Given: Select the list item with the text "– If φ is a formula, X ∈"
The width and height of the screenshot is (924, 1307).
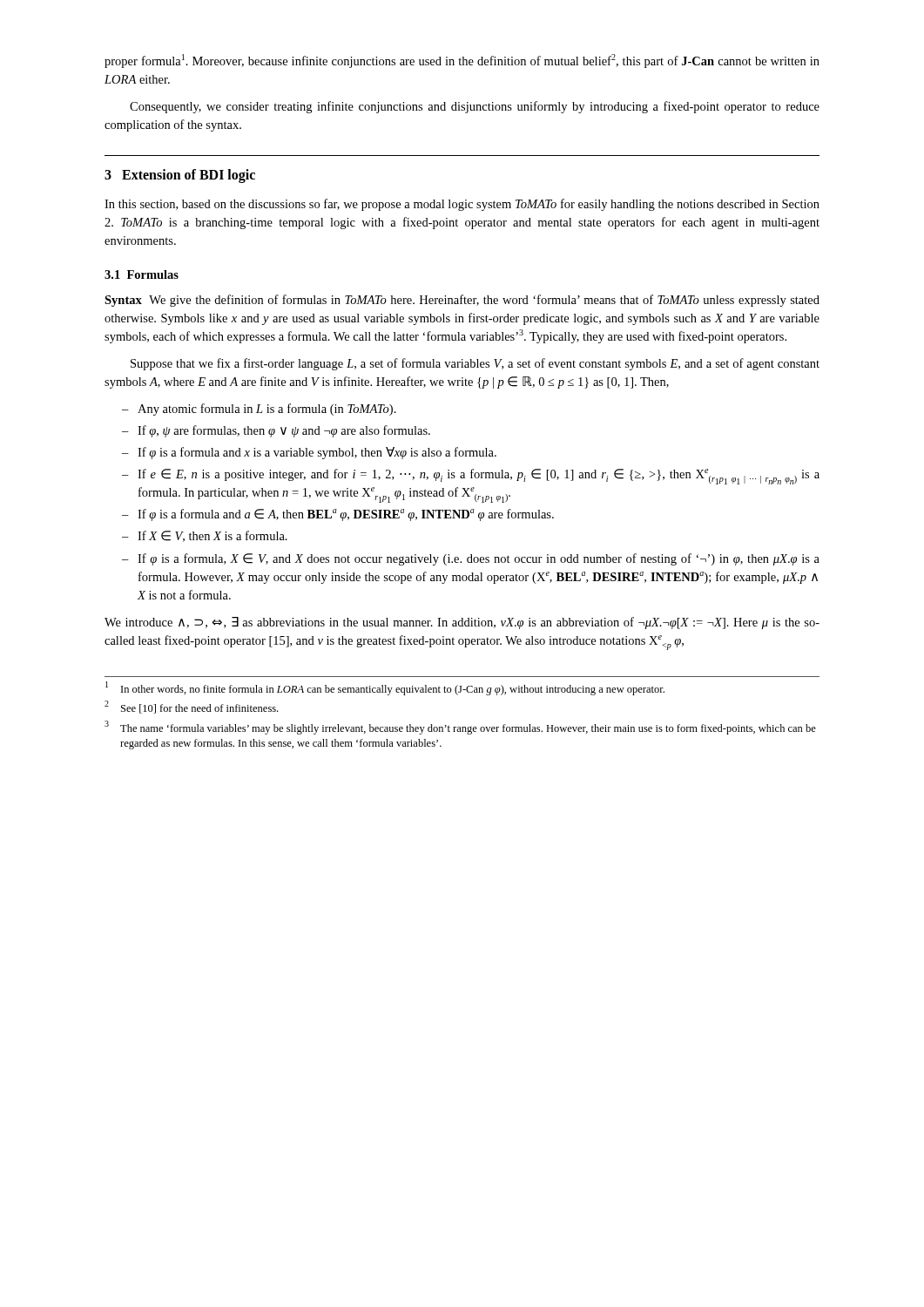Looking at the screenshot, I should tap(471, 577).
